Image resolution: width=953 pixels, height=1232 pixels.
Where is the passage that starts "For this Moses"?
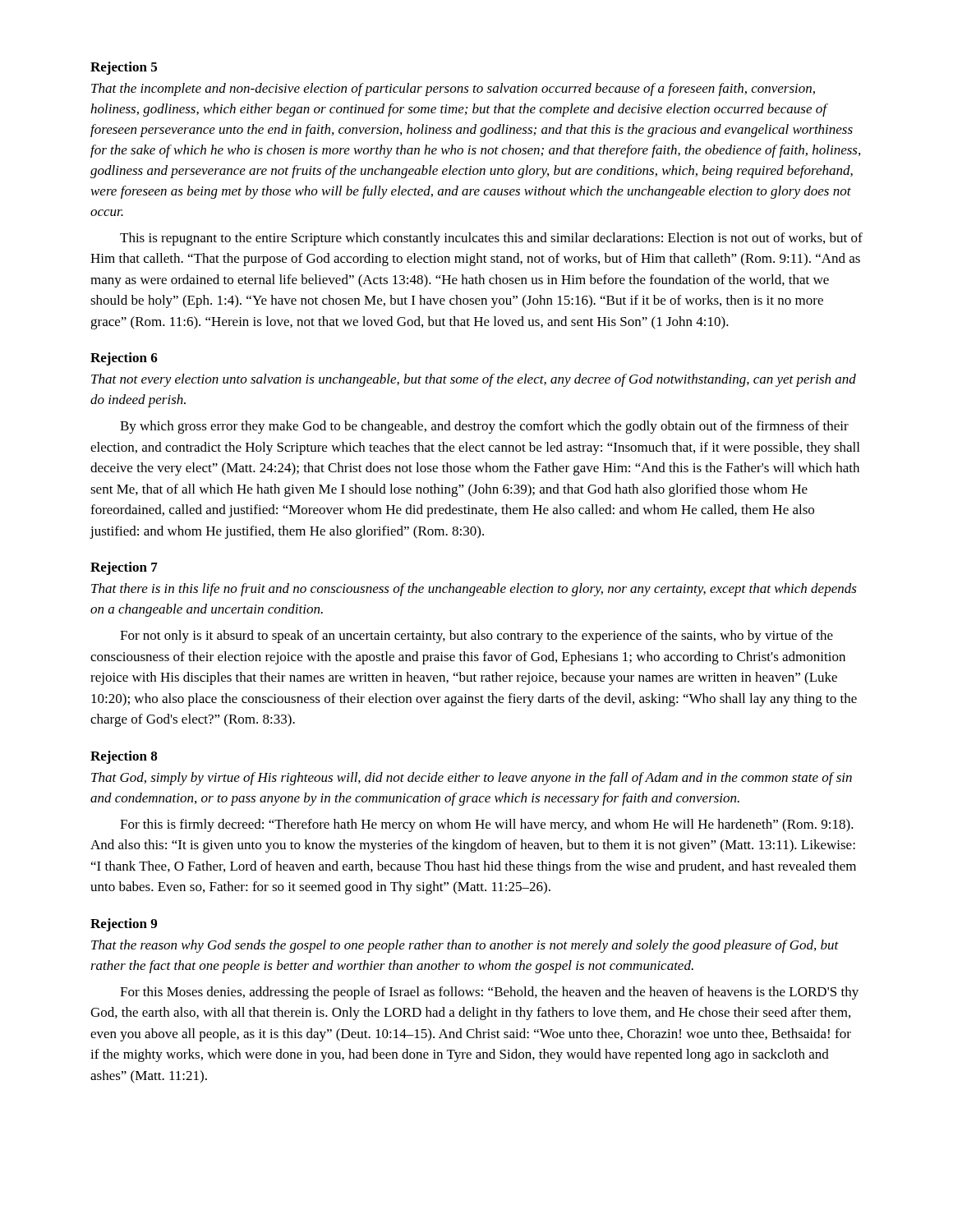point(474,1033)
